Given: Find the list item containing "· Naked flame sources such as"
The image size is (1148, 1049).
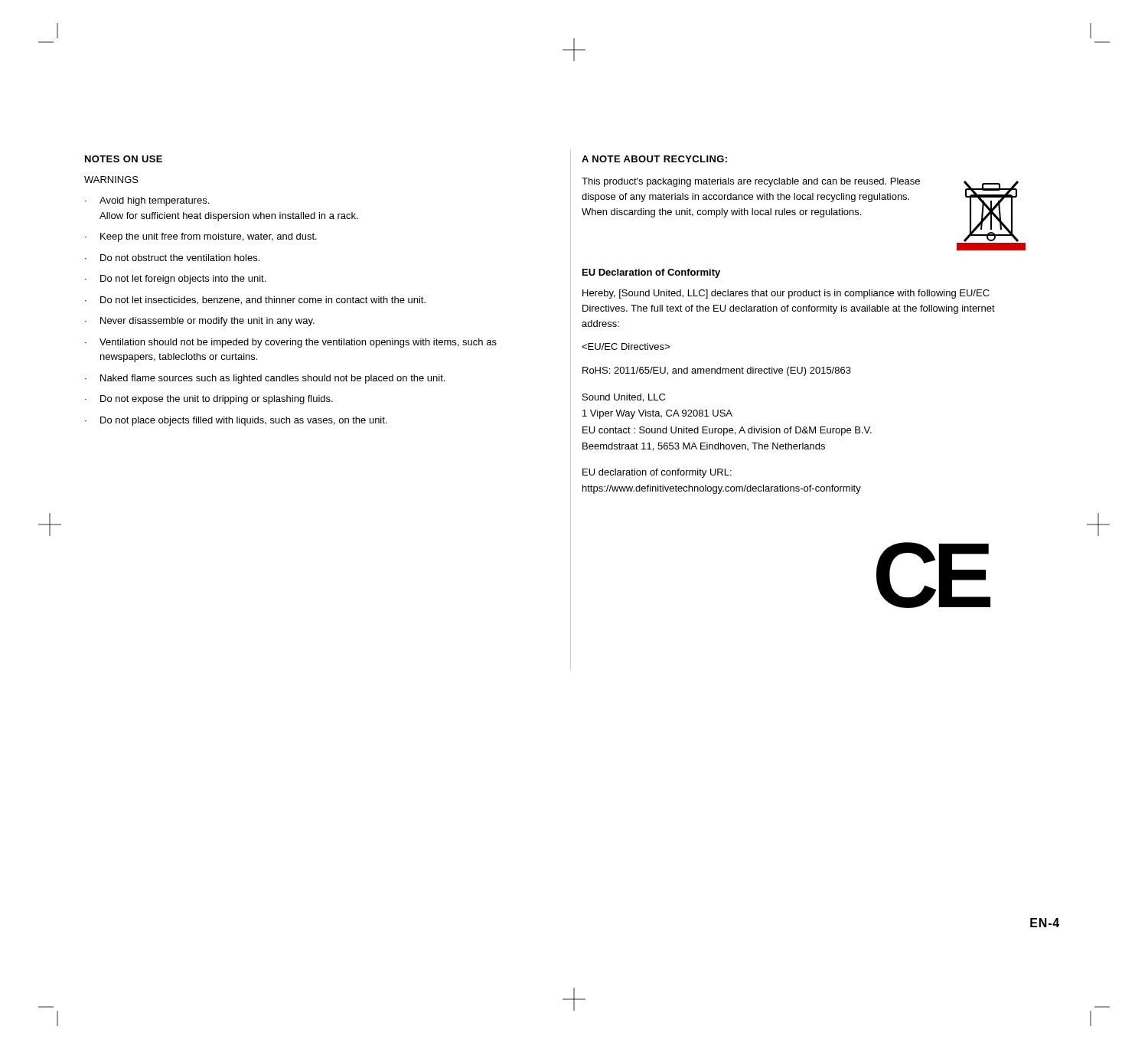Looking at the screenshot, I should [295, 378].
